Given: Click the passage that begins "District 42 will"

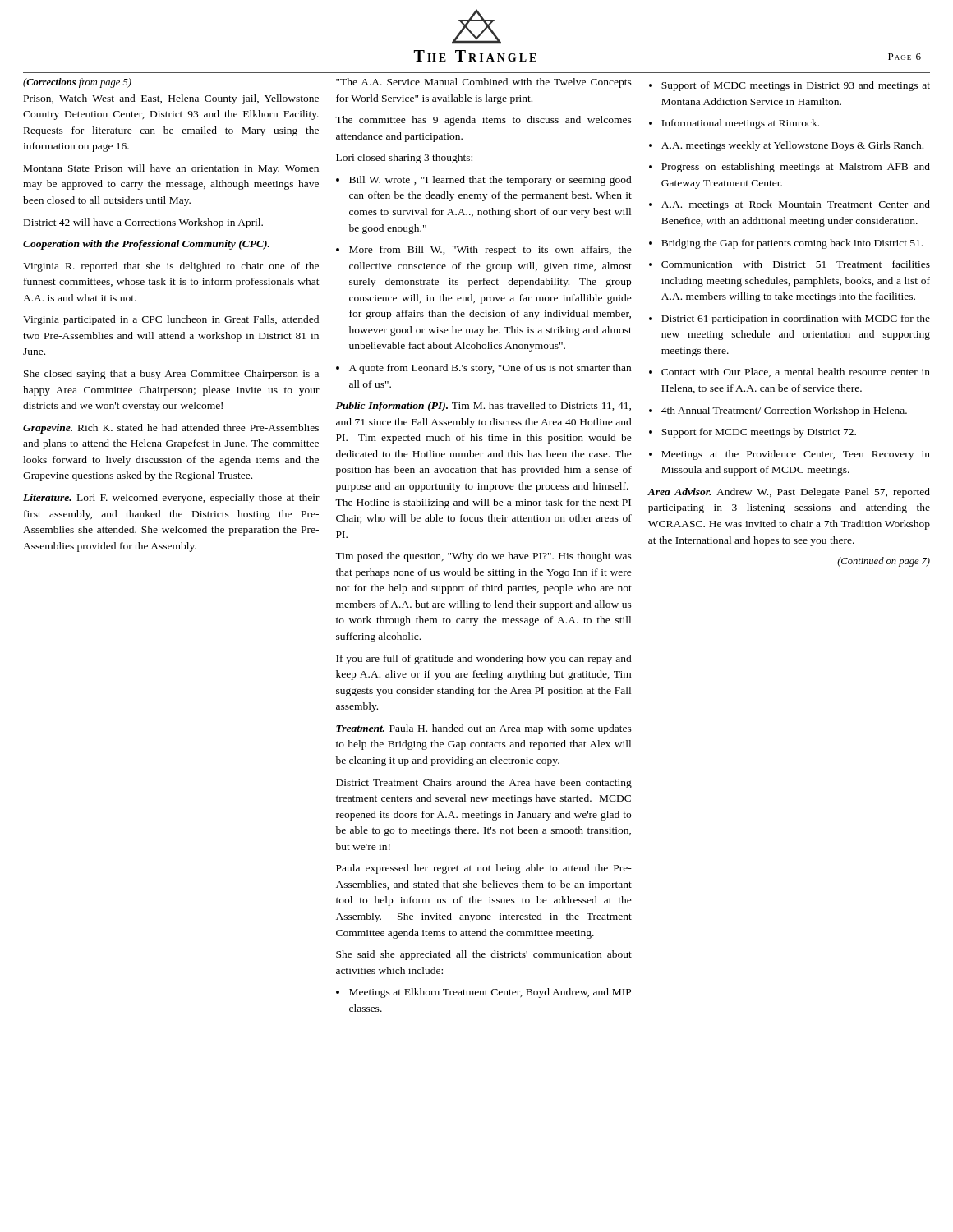Looking at the screenshot, I should pos(171,222).
